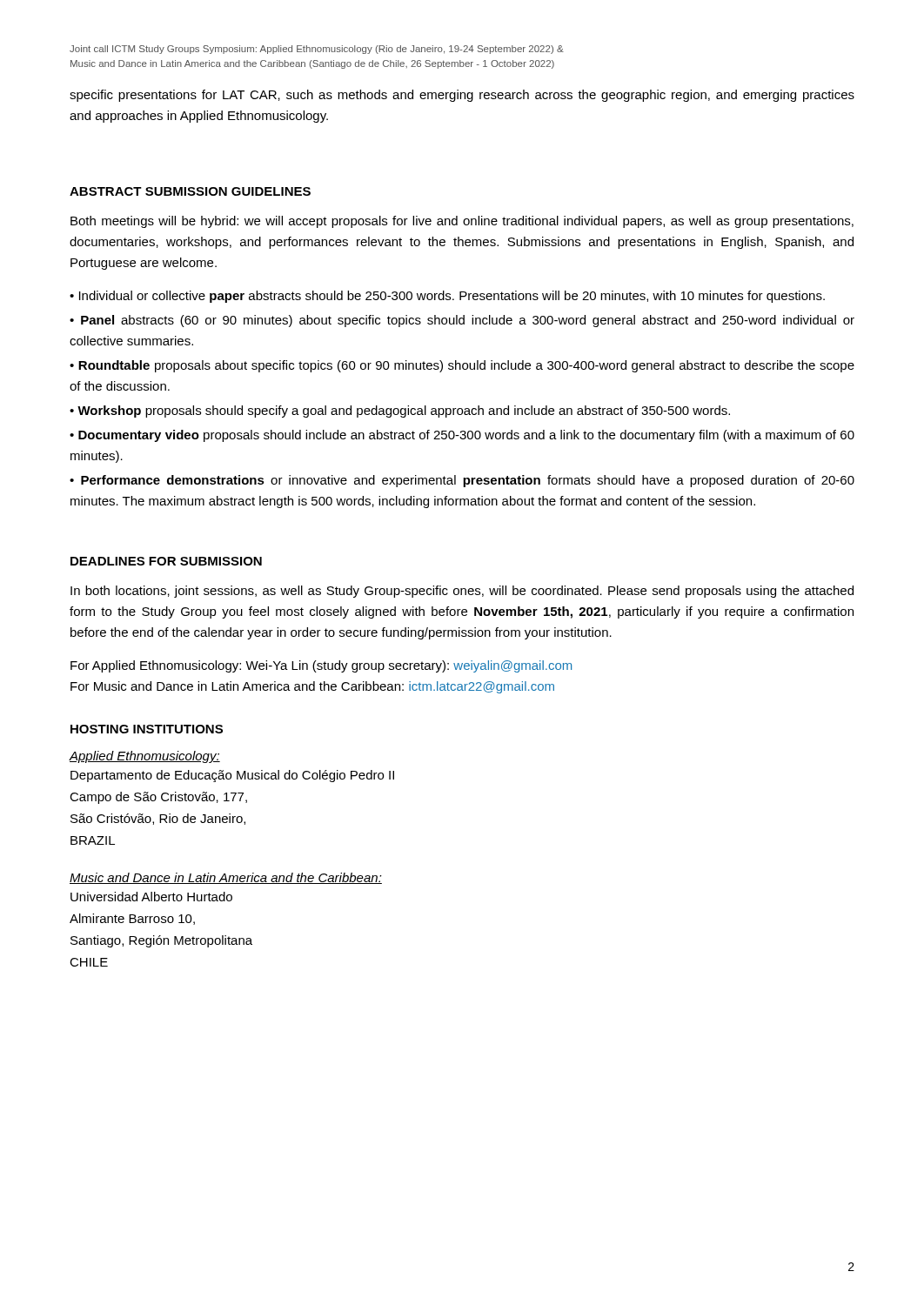Locate the passage starting "specific presentations for LAT"
The height and width of the screenshot is (1305, 924).
point(462,105)
